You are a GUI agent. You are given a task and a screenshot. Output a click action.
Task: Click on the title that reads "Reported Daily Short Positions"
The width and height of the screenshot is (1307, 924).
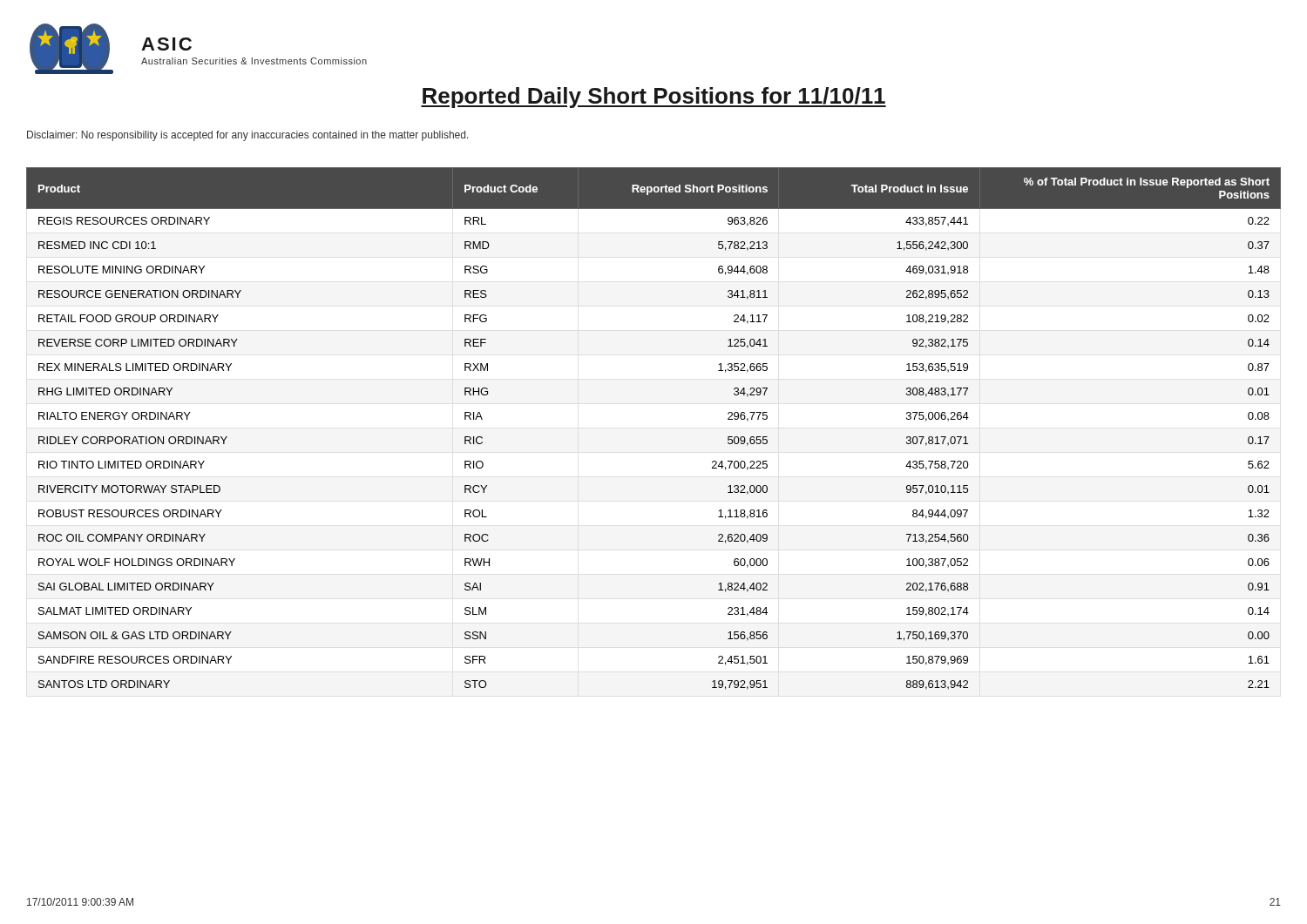click(654, 96)
